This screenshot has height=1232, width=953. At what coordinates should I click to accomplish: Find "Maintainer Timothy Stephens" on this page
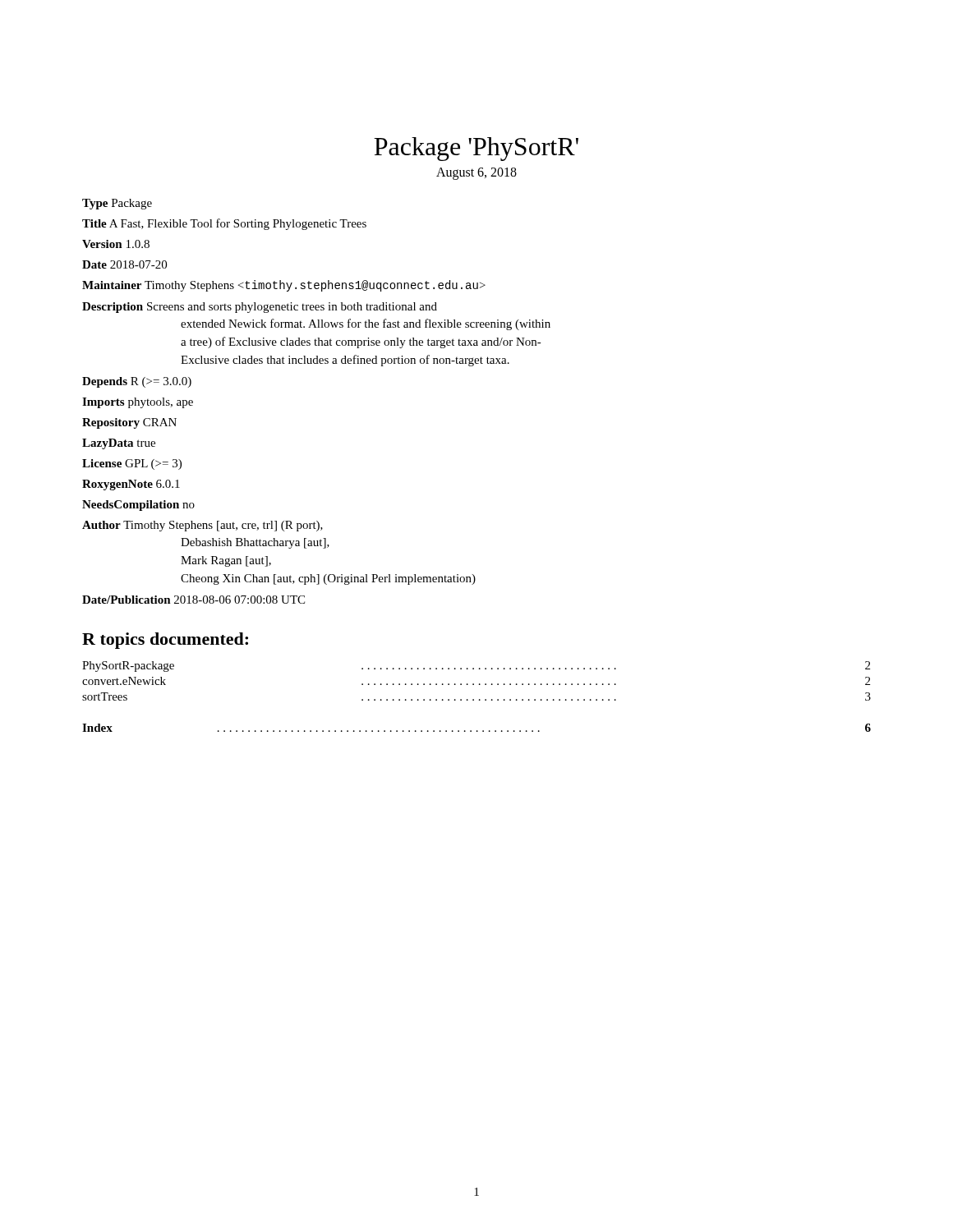pos(284,285)
